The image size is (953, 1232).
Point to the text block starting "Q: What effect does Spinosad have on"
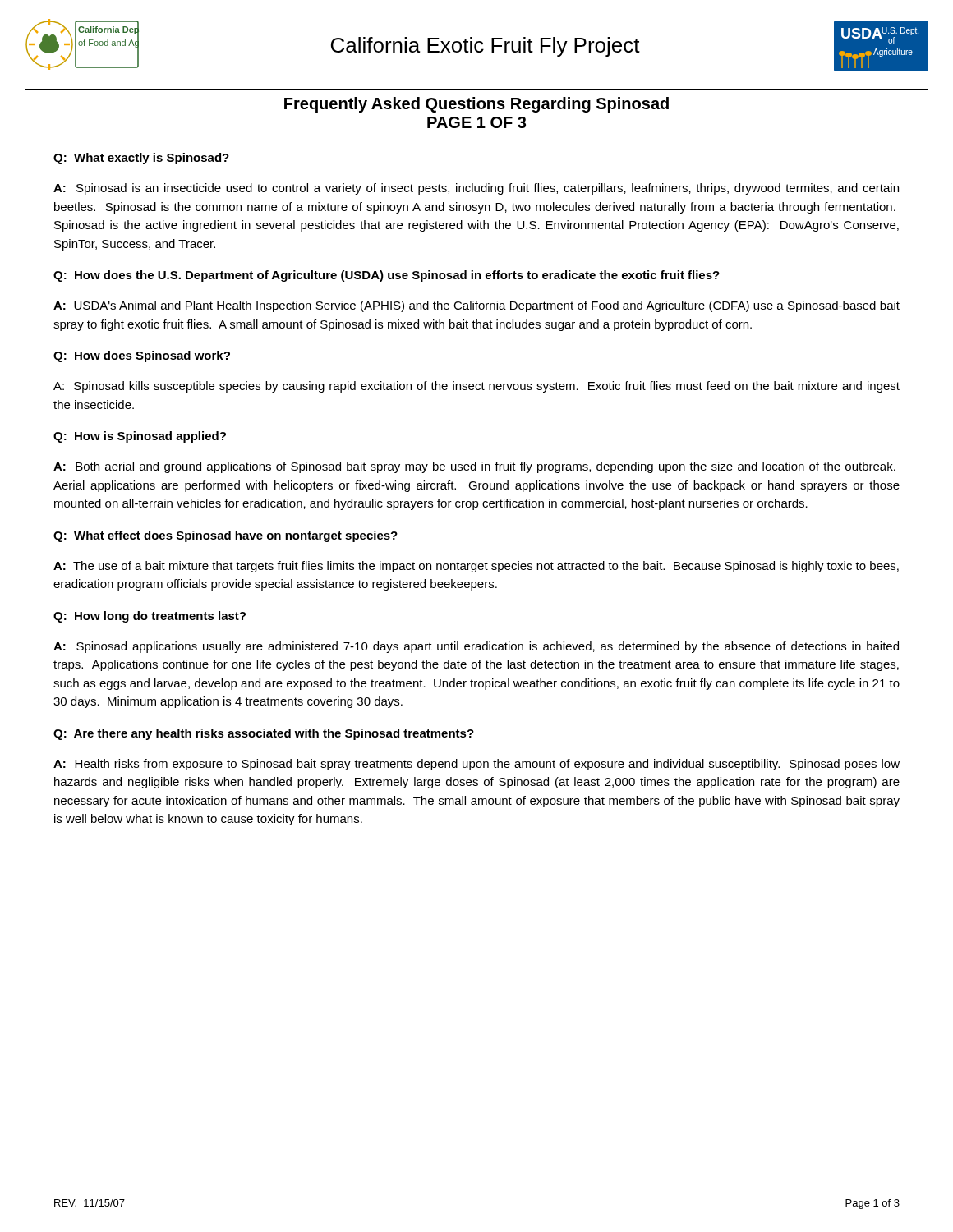226,536
